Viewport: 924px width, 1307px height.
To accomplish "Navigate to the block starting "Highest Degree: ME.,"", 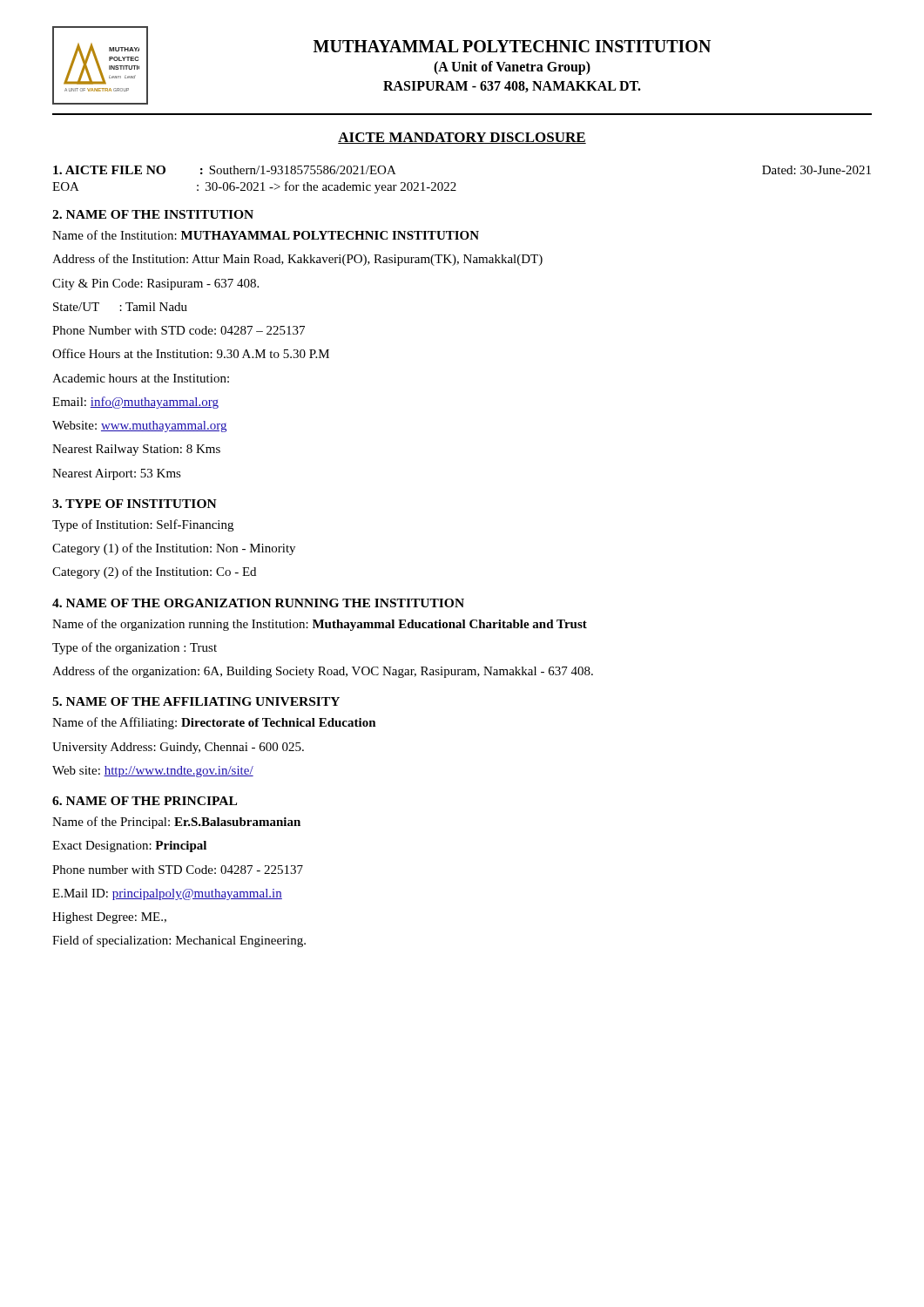I will tap(110, 917).
